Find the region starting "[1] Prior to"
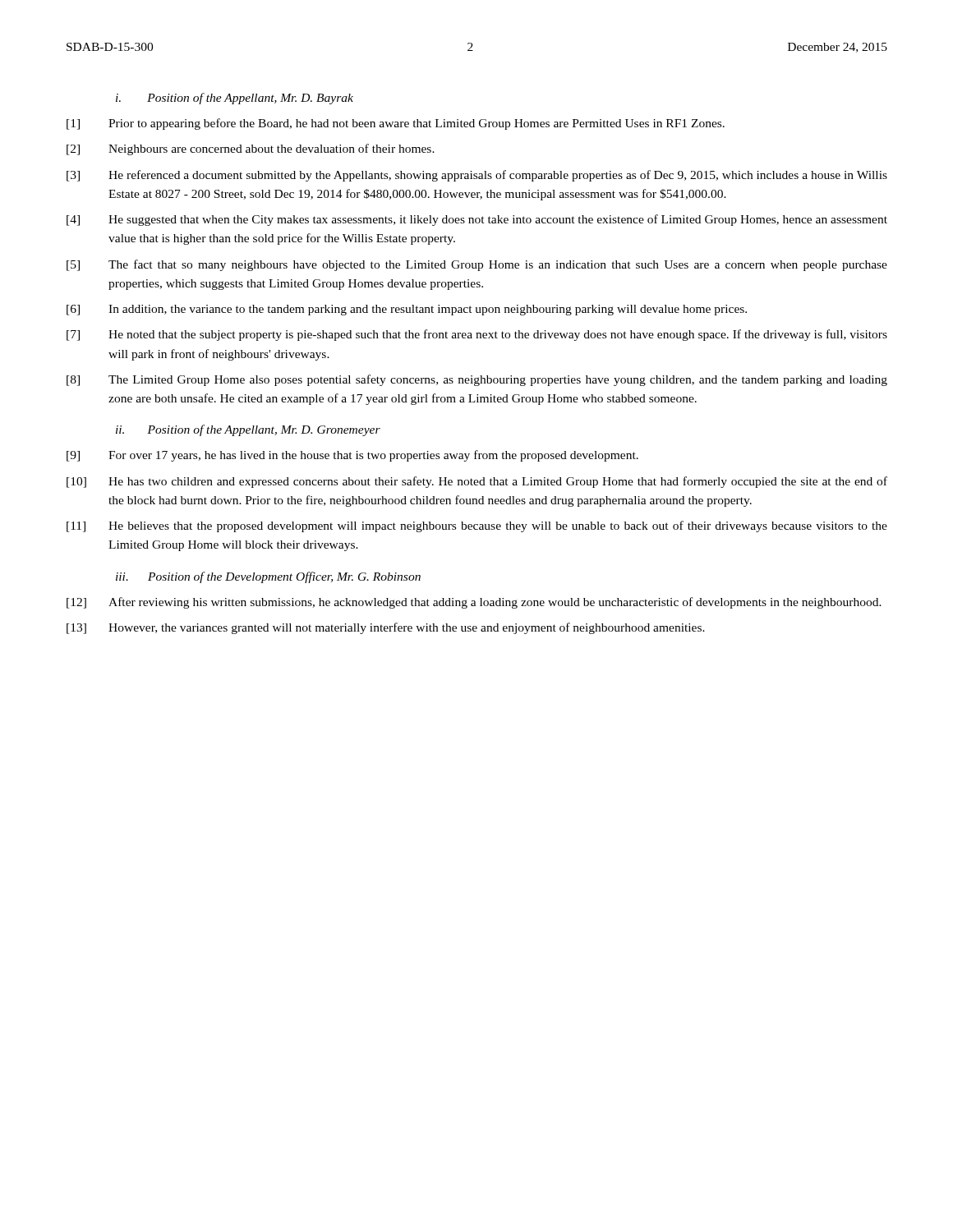The width and height of the screenshot is (953, 1232). [x=476, y=123]
